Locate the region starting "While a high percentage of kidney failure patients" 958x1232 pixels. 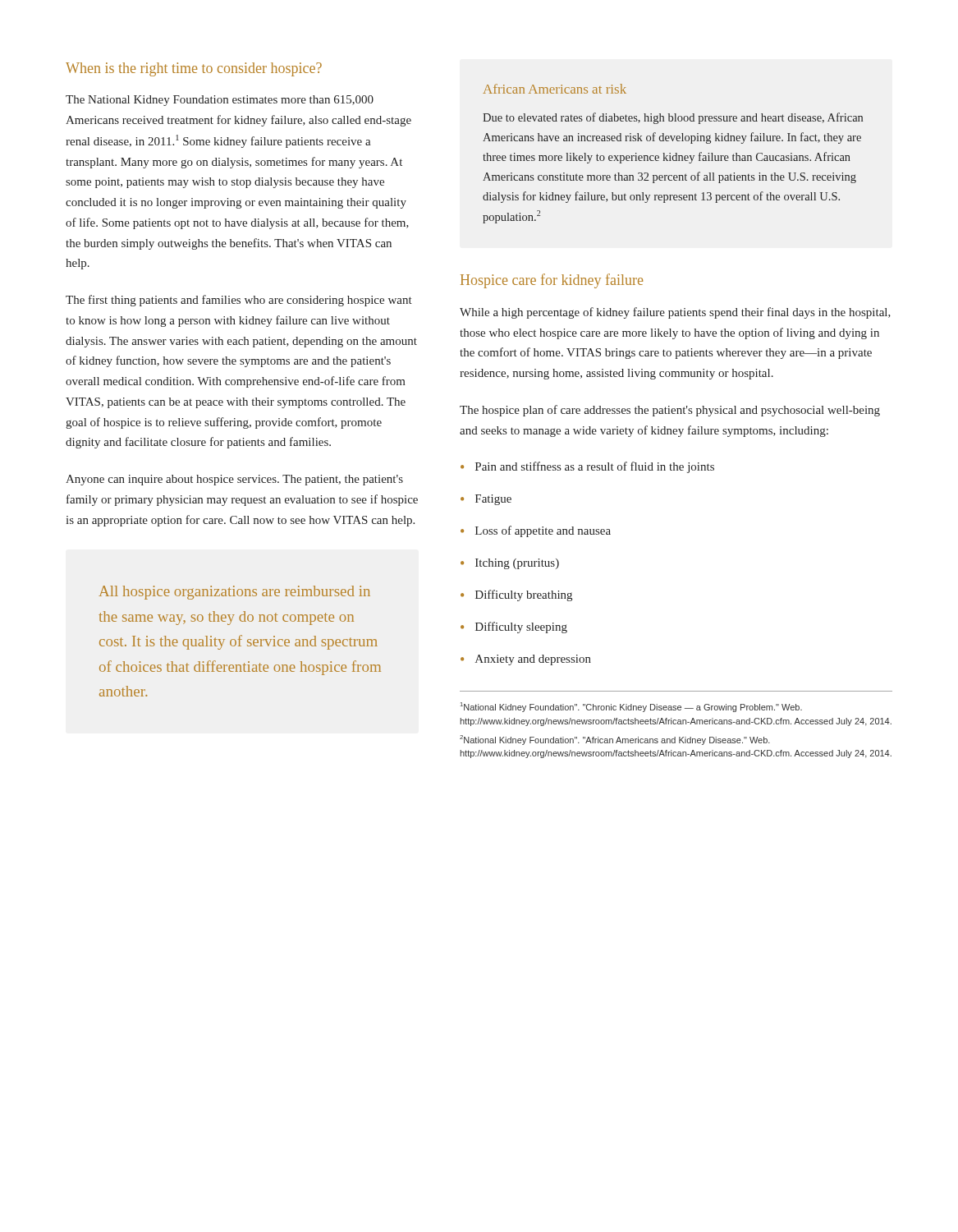click(676, 343)
